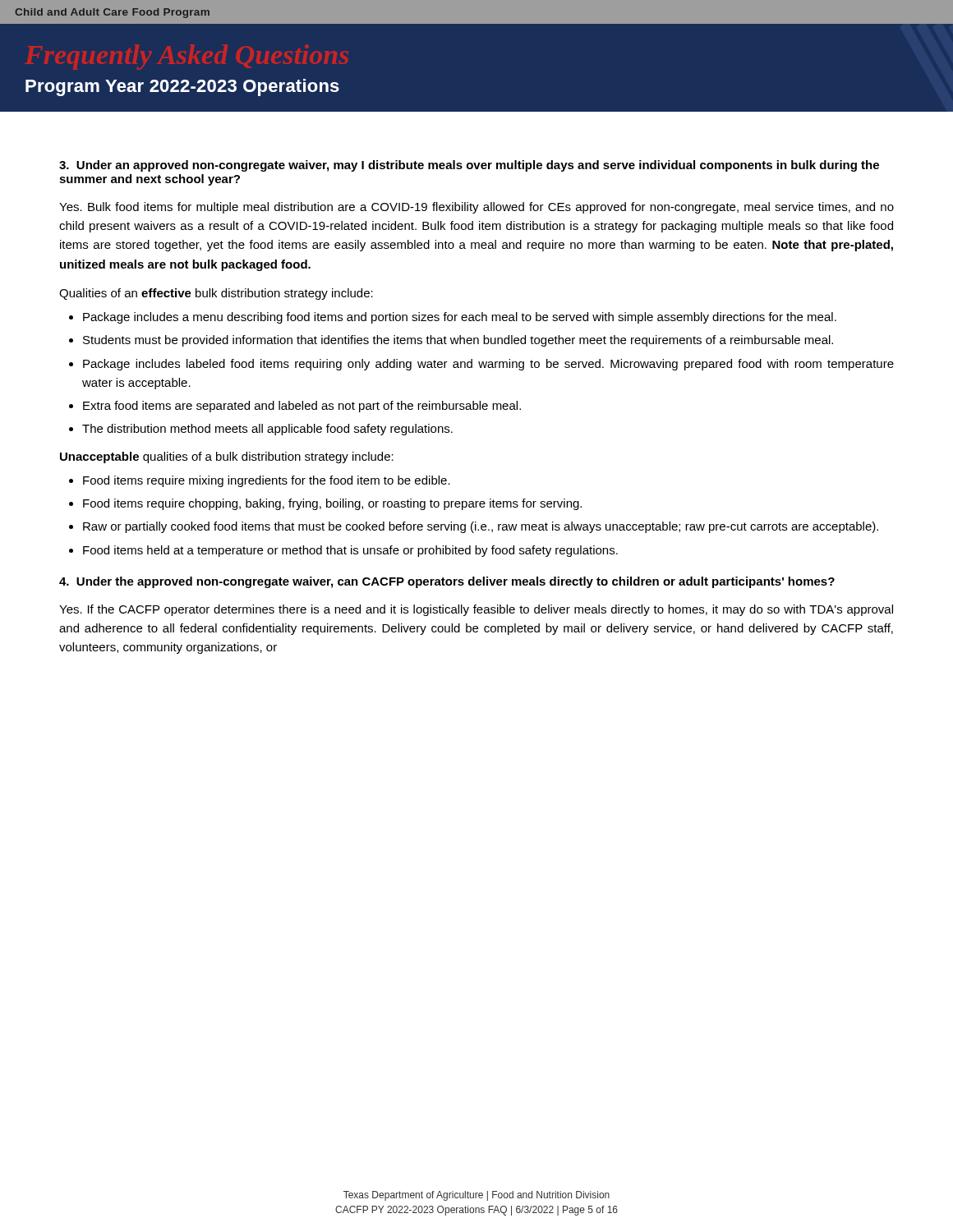
Task: Locate the block starting "Food items held at"
Action: (350, 550)
